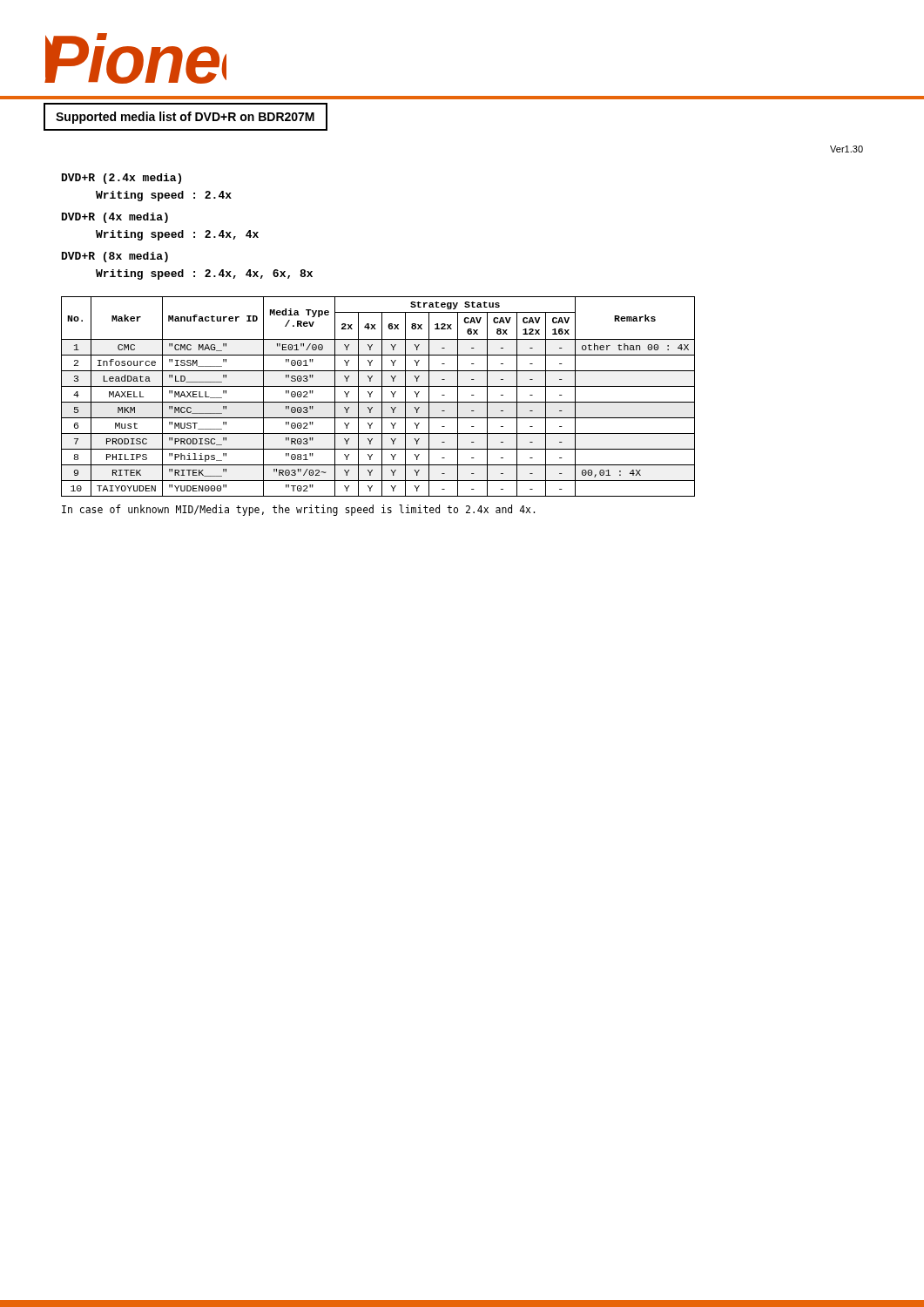
Task: Locate the block of text that opens with "In case of unknown MID/Media"
Action: tap(299, 510)
